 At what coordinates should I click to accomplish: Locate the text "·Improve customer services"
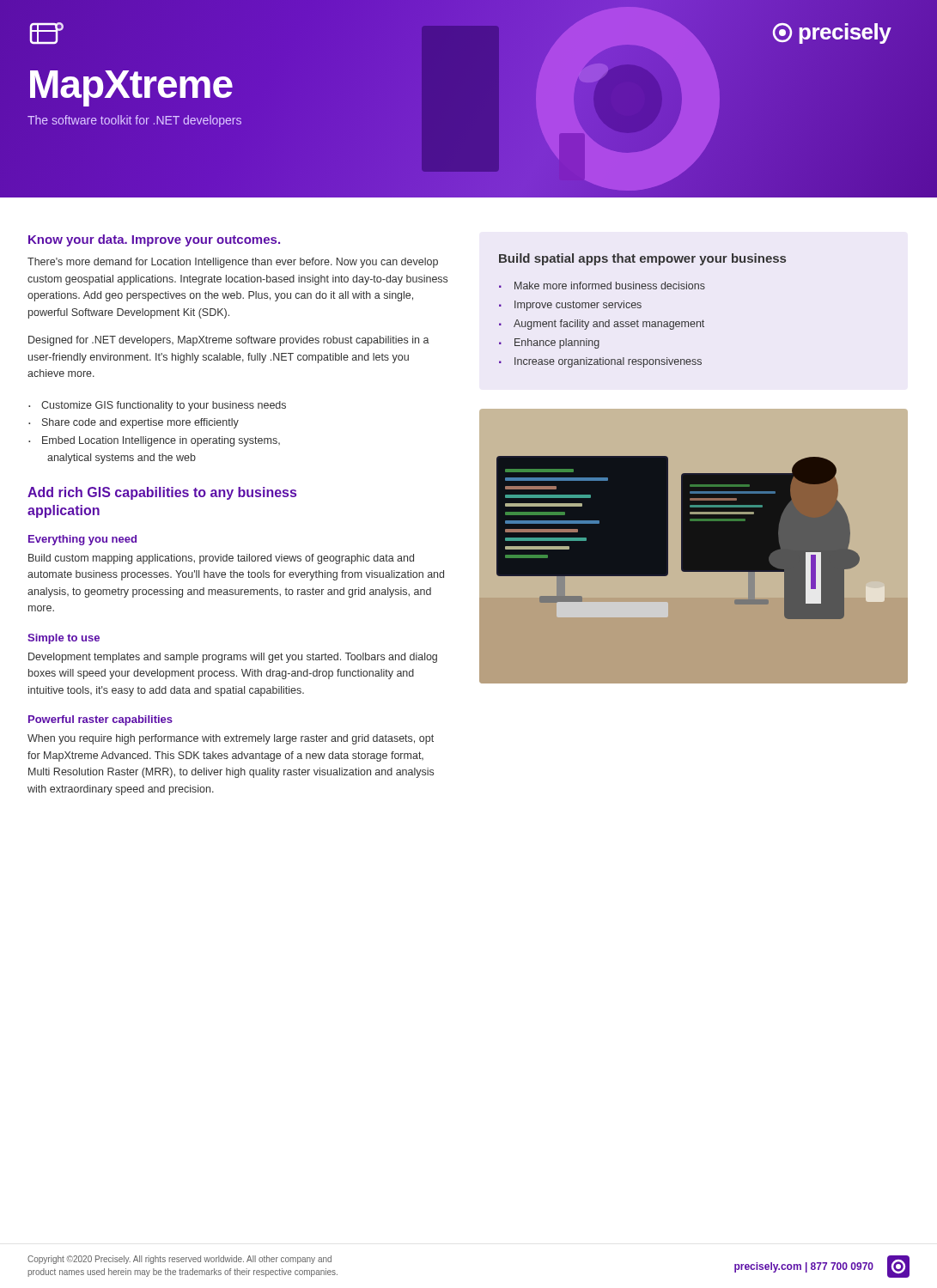[x=570, y=306]
